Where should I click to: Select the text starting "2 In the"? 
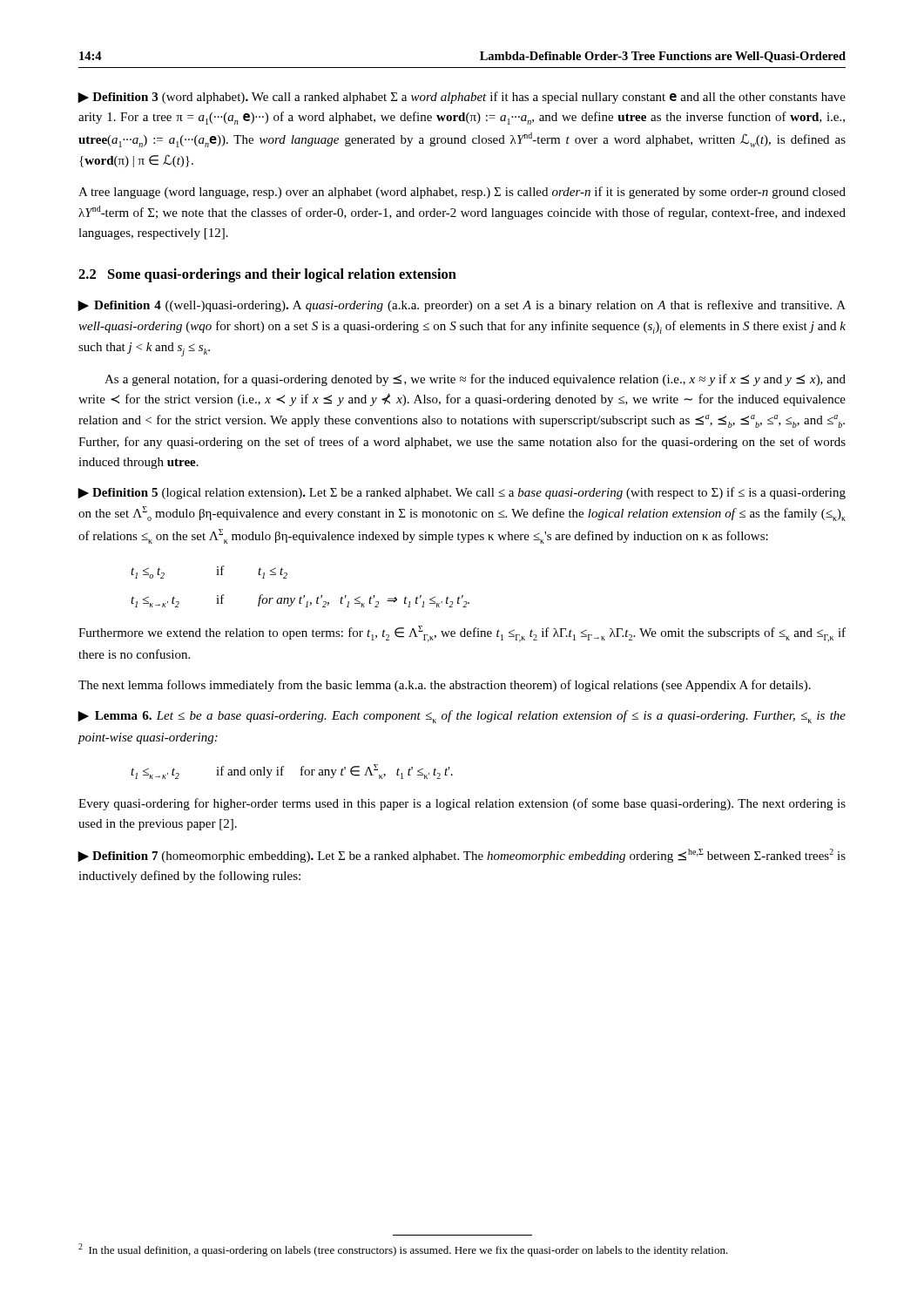(x=403, y=1249)
